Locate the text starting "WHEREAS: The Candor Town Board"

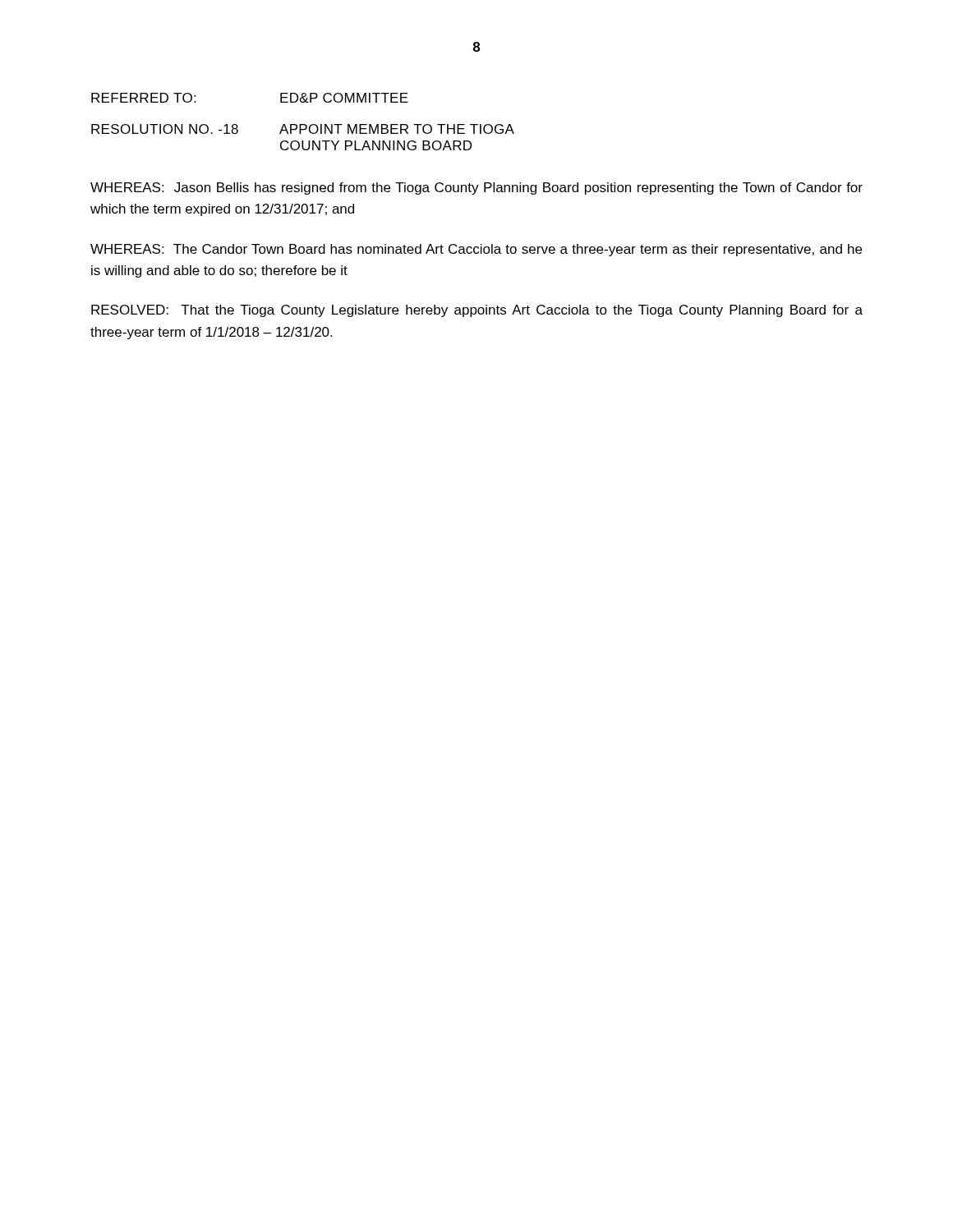tap(476, 260)
